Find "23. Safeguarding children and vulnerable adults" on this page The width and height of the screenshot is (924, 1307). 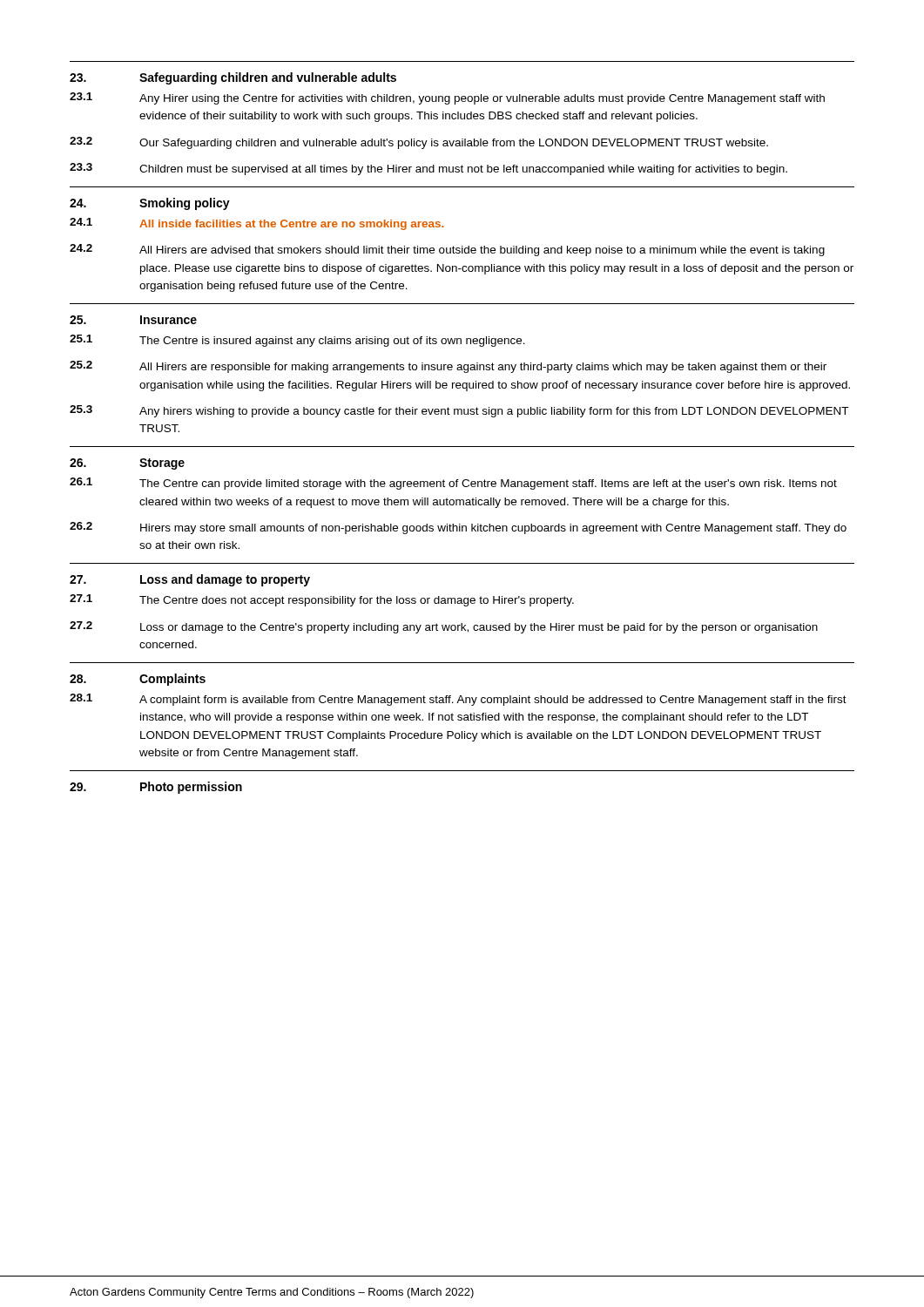[233, 78]
